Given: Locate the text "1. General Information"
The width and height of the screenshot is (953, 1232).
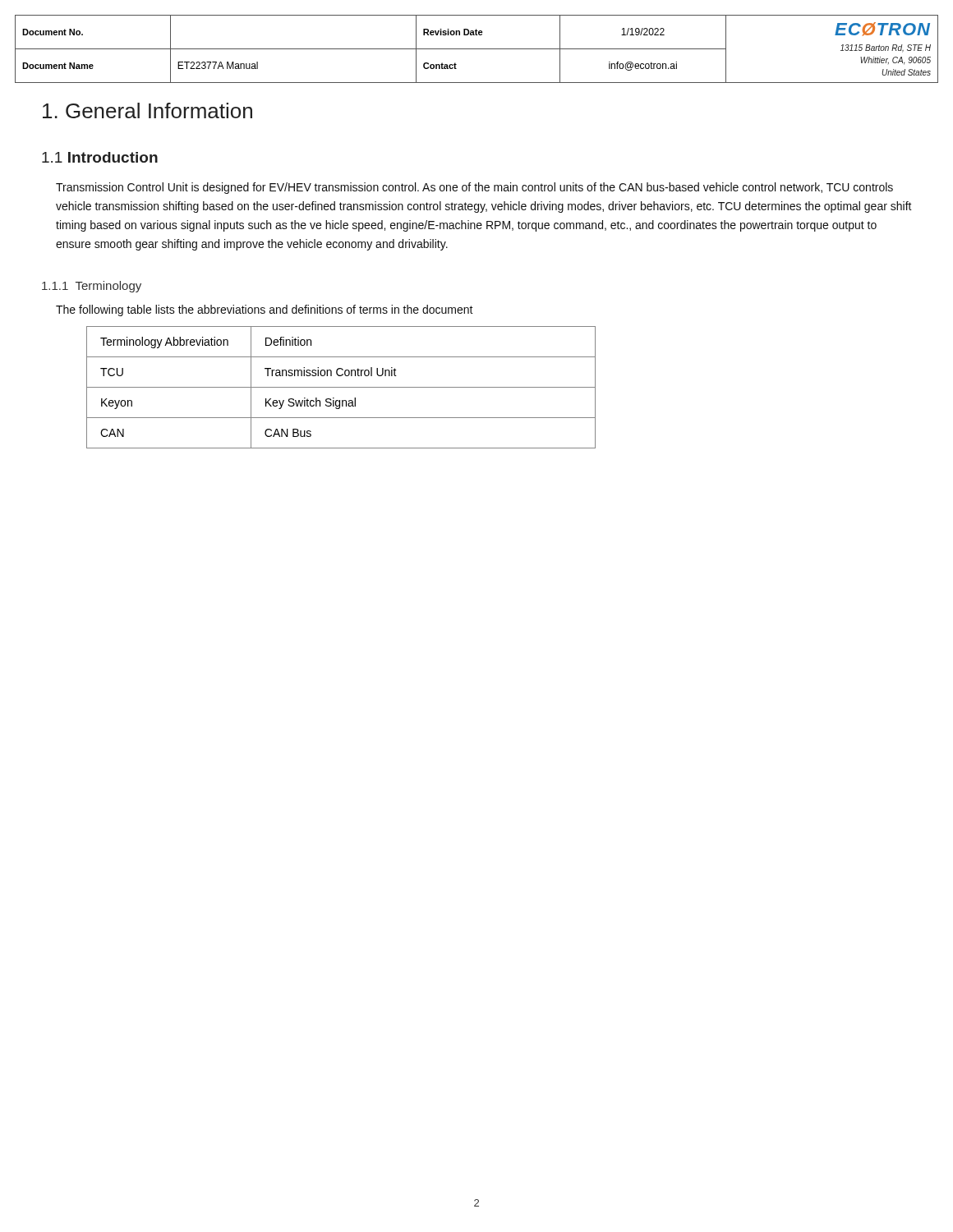Looking at the screenshot, I should pos(147,111).
